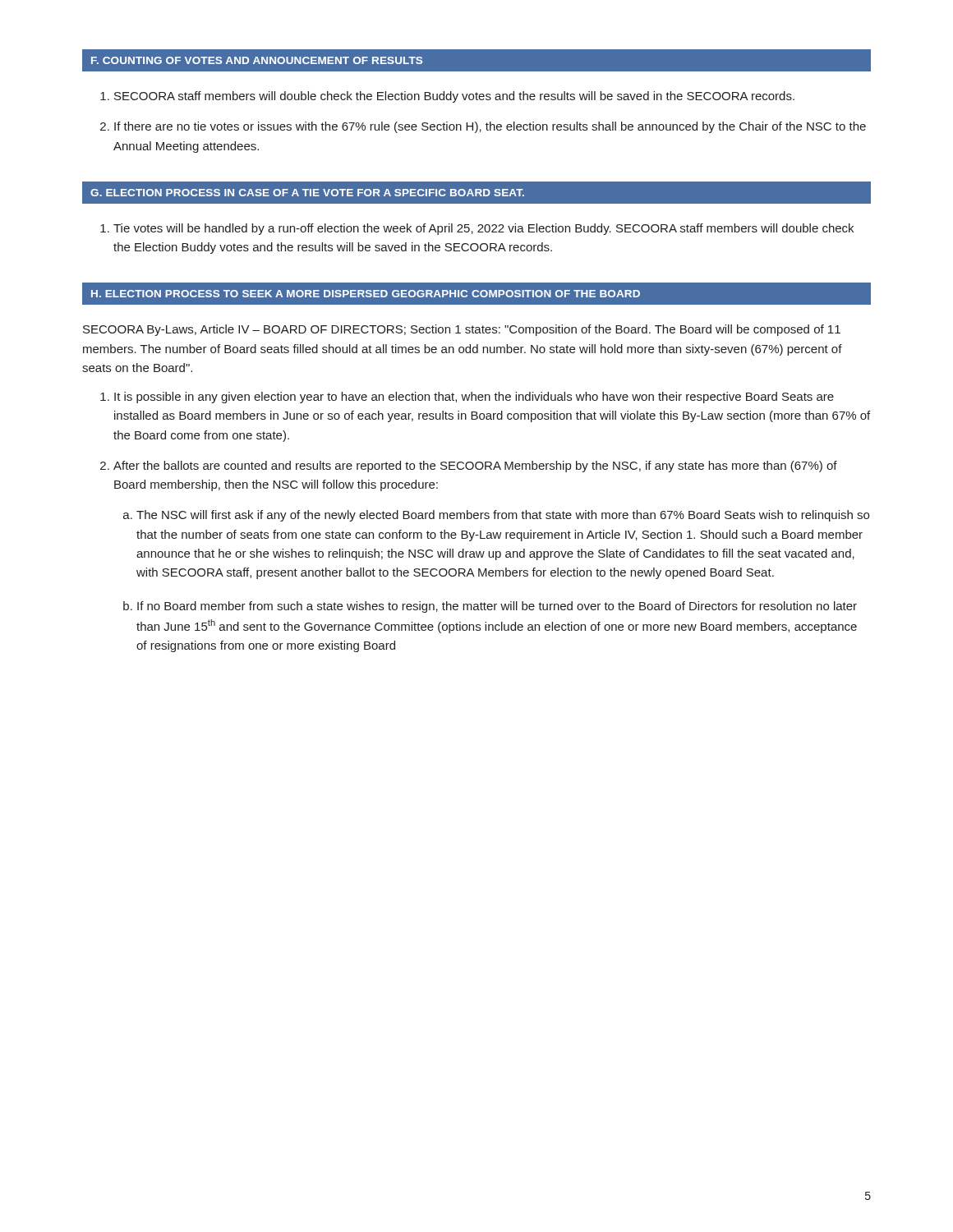Screen dimensions: 1232x953
Task: Click on the block starting "If no Board member from such a"
Action: (x=497, y=625)
